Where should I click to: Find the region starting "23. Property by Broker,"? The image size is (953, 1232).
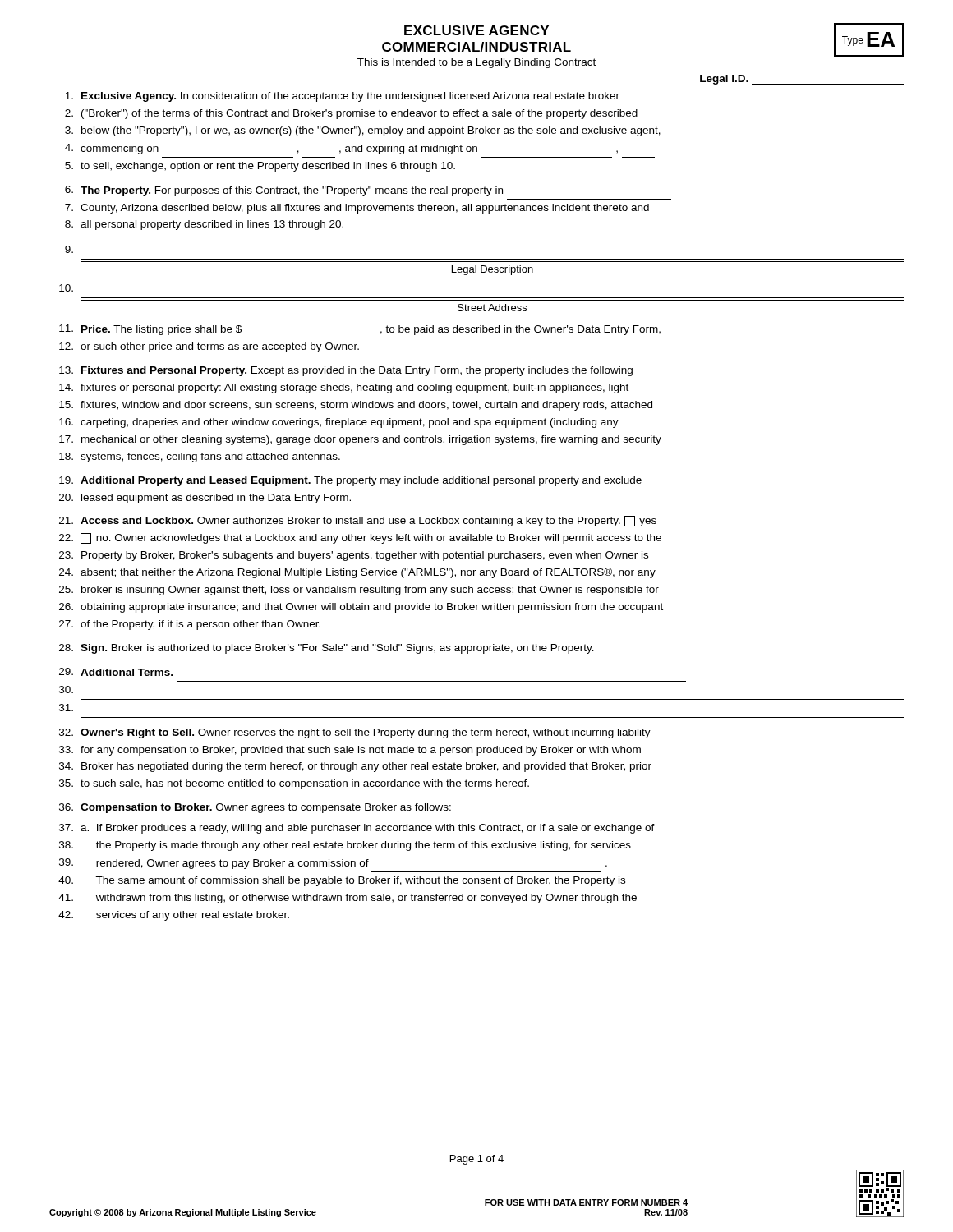click(x=476, y=556)
